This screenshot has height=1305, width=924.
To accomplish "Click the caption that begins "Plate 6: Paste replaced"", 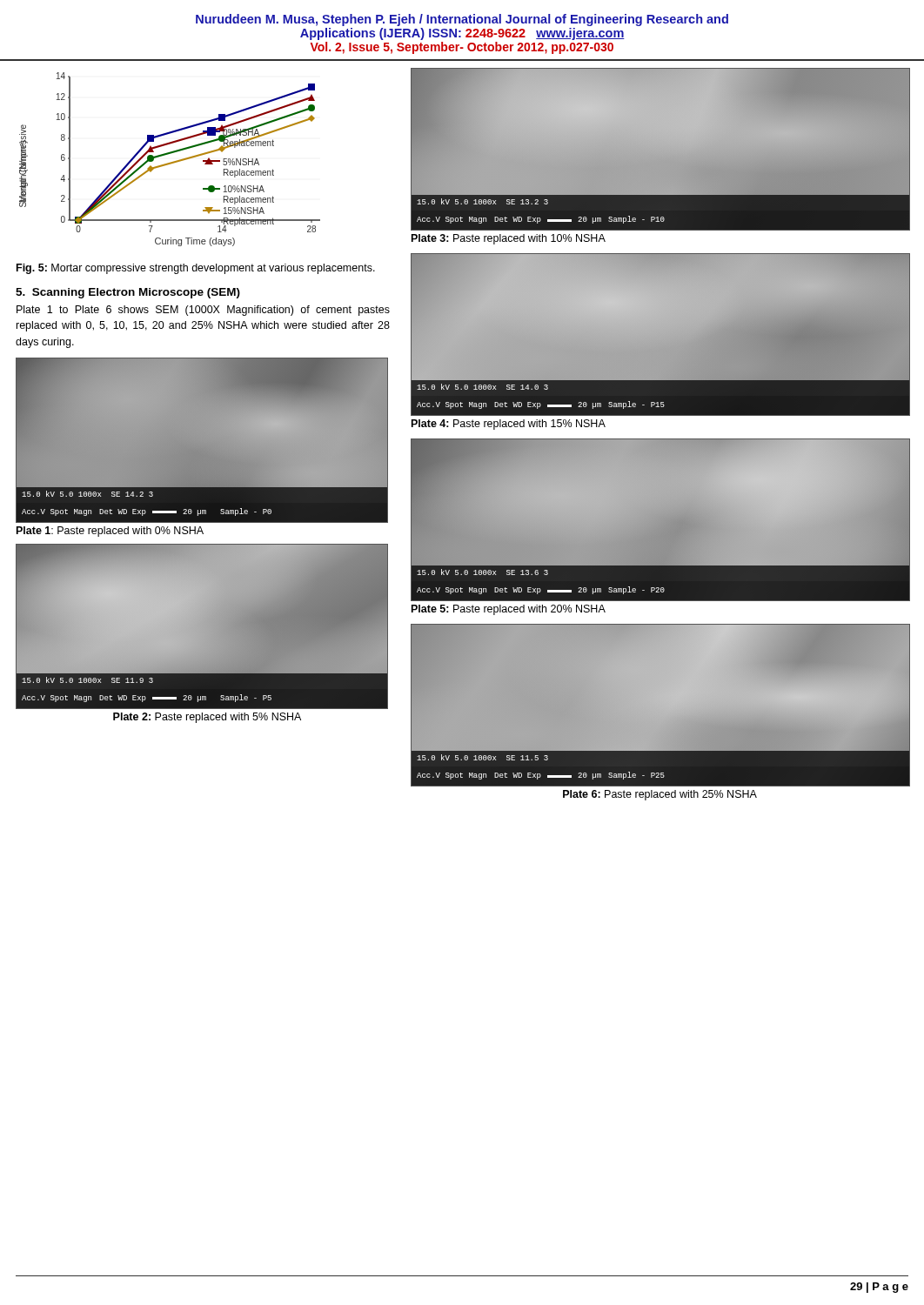I will click(x=660, y=794).
